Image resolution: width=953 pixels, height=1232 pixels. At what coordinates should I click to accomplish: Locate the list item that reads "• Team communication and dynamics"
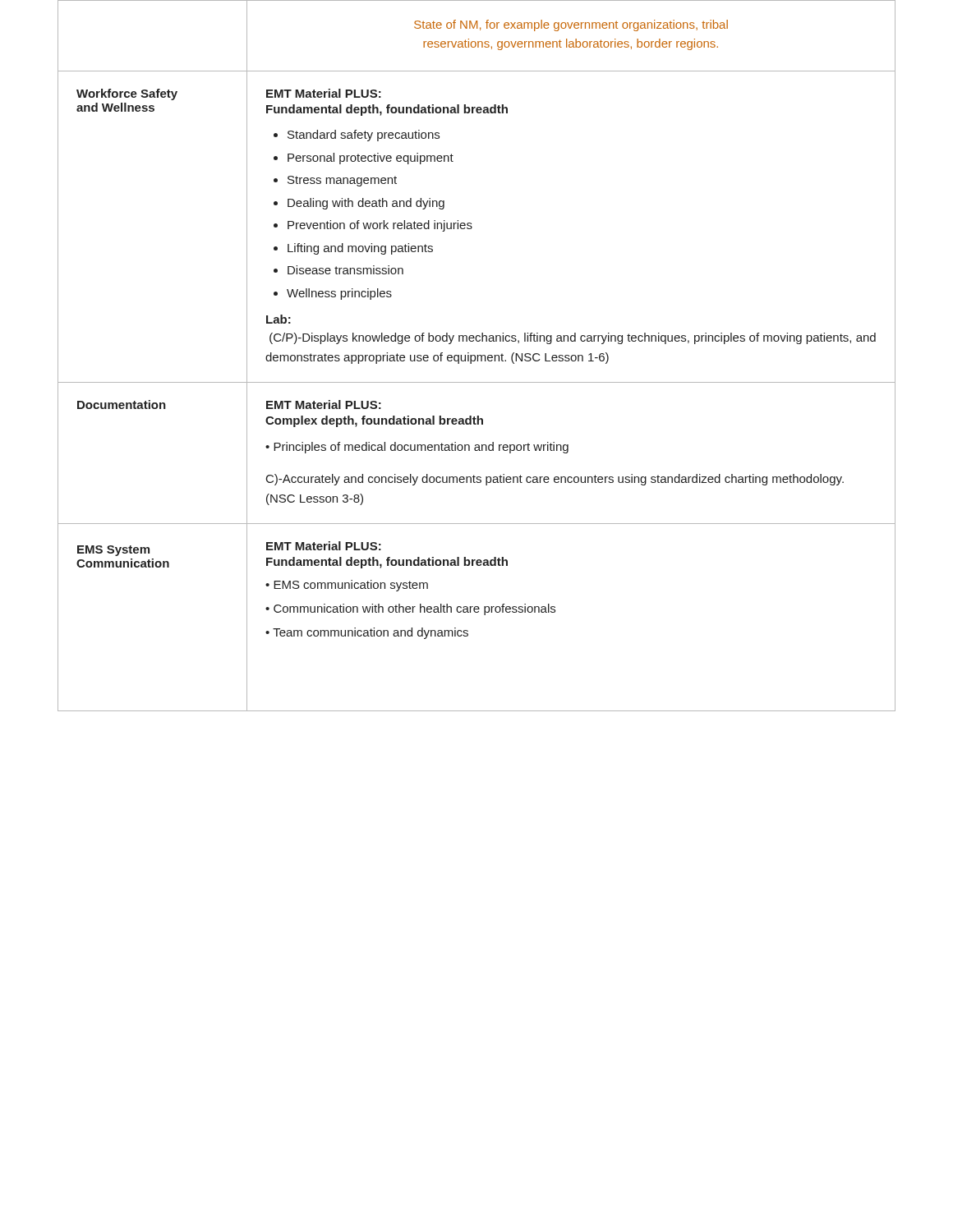[x=367, y=632]
